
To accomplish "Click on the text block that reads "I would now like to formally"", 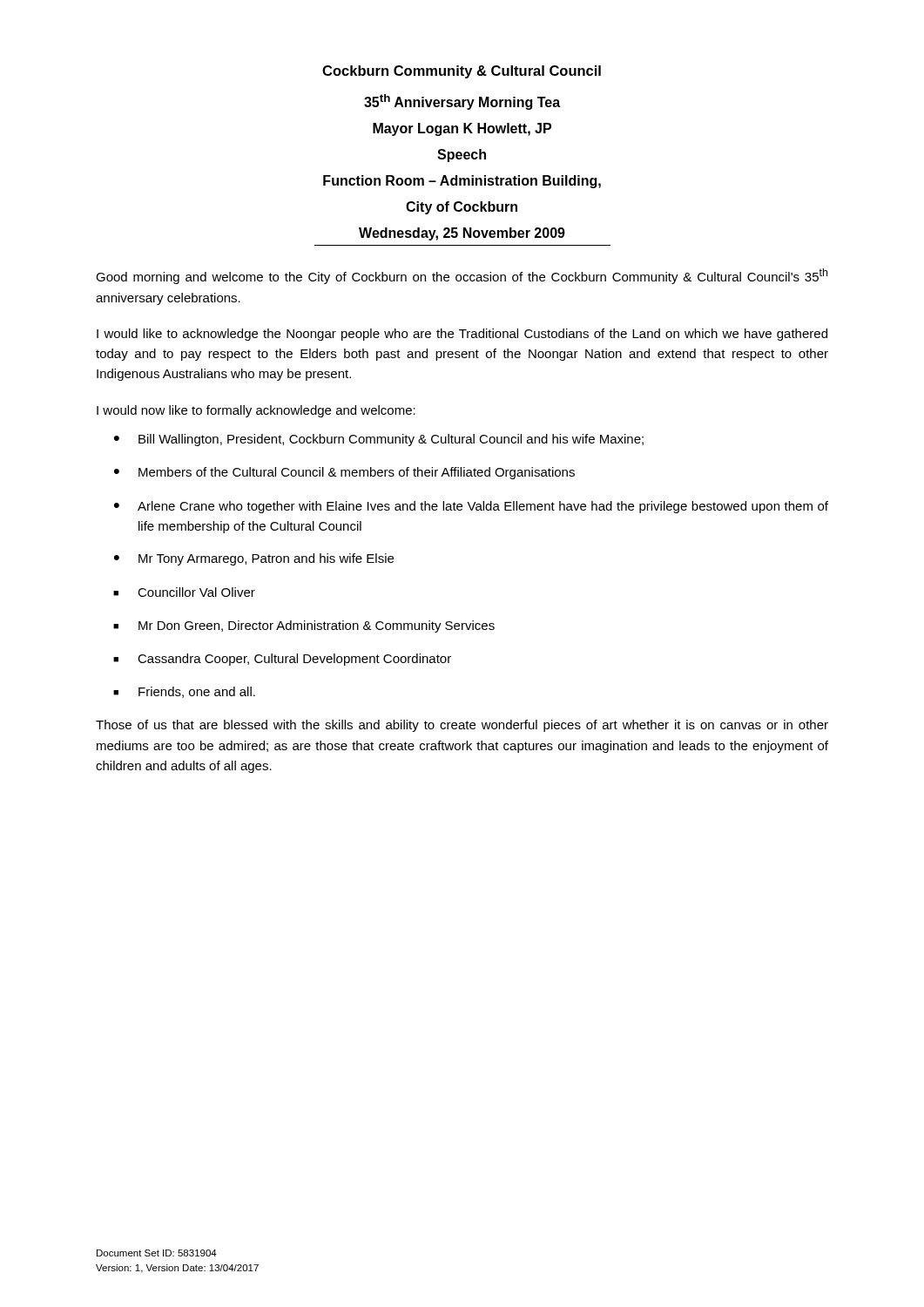I will (256, 410).
